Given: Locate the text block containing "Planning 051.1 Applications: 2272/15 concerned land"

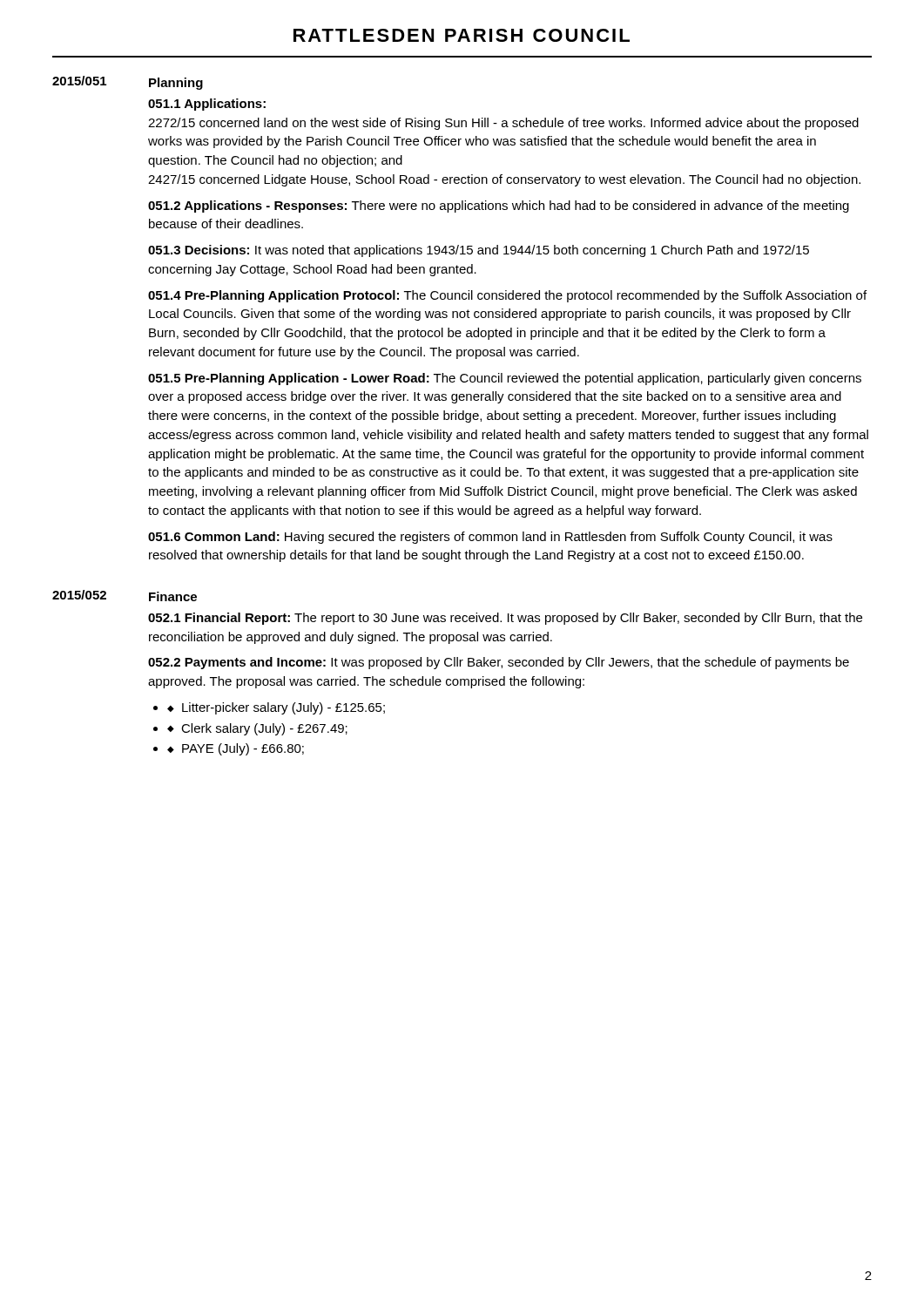Looking at the screenshot, I should point(510,319).
